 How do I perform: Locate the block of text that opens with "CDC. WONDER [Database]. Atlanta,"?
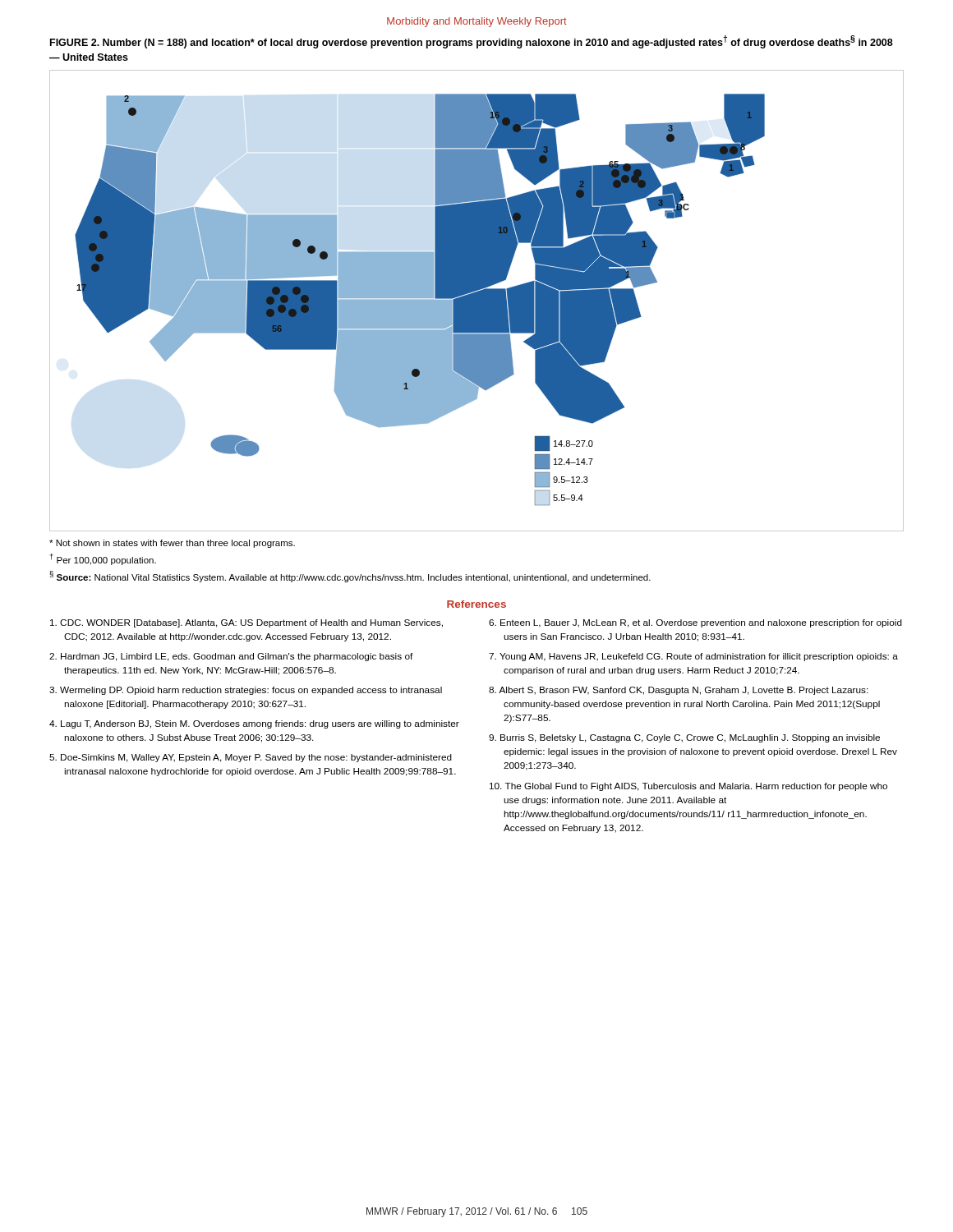point(246,629)
